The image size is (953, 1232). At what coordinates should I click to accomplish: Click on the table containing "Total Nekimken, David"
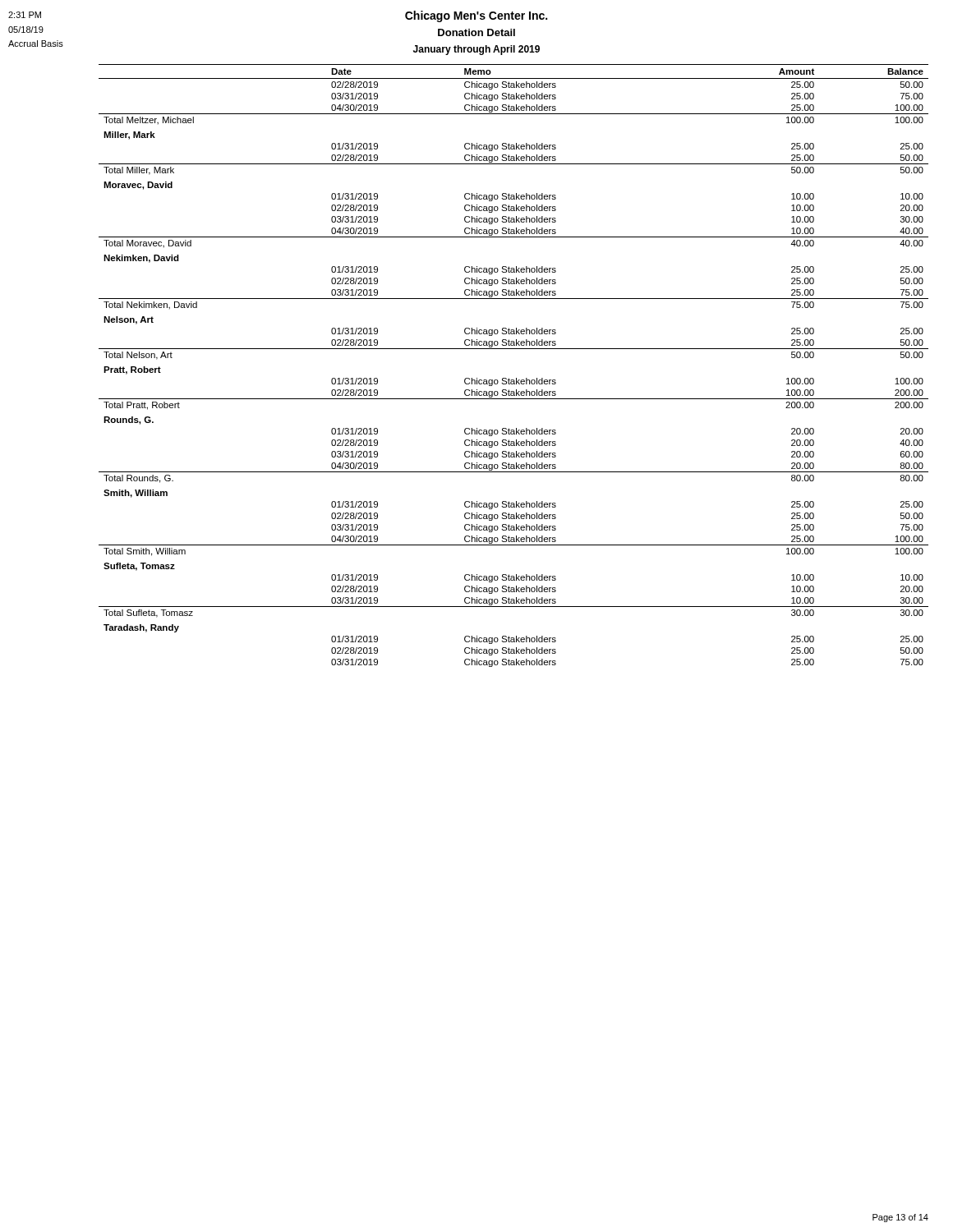click(x=513, y=366)
